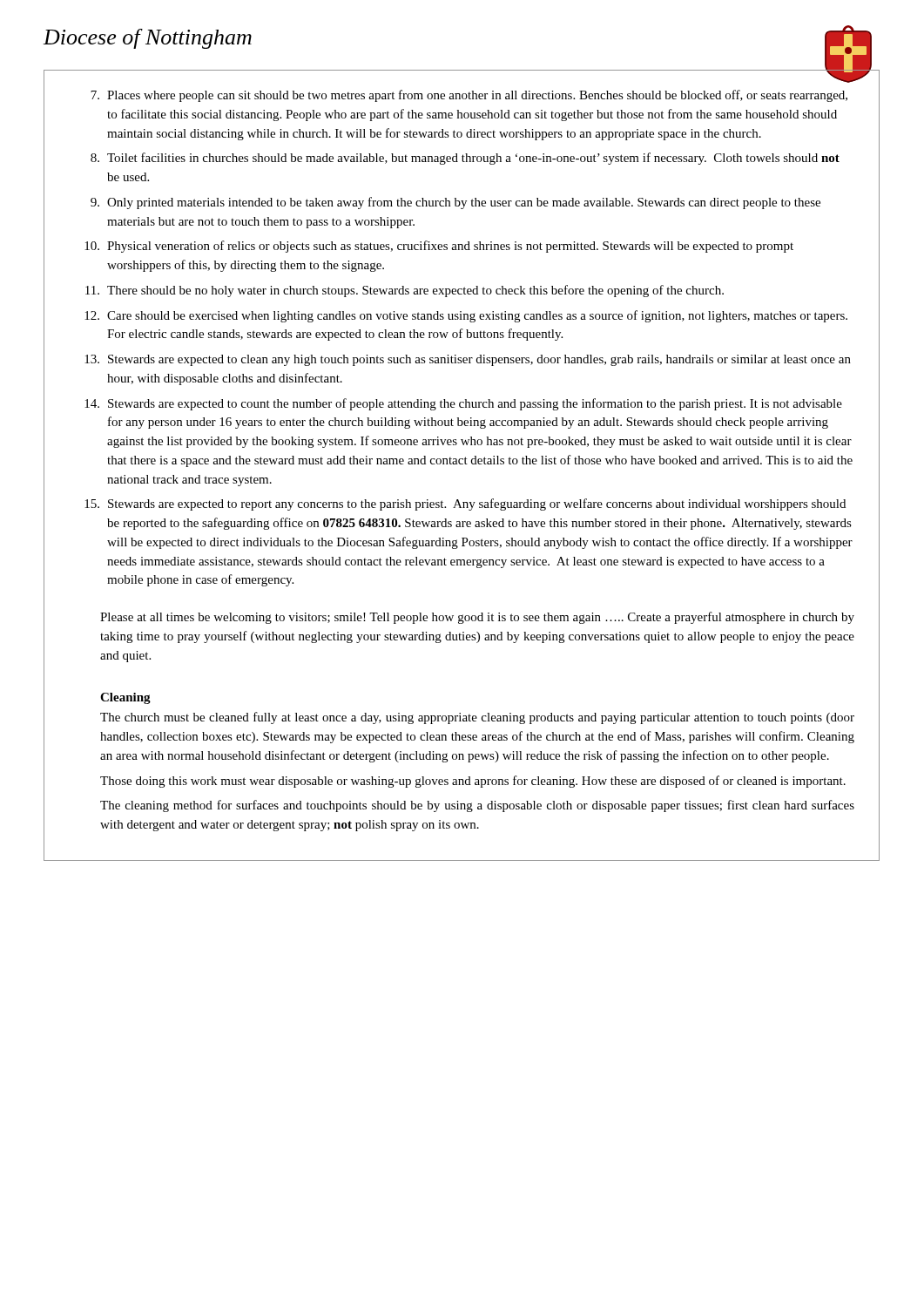Find the title that reads "Diocese of Nottingham"

tap(148, 38)
